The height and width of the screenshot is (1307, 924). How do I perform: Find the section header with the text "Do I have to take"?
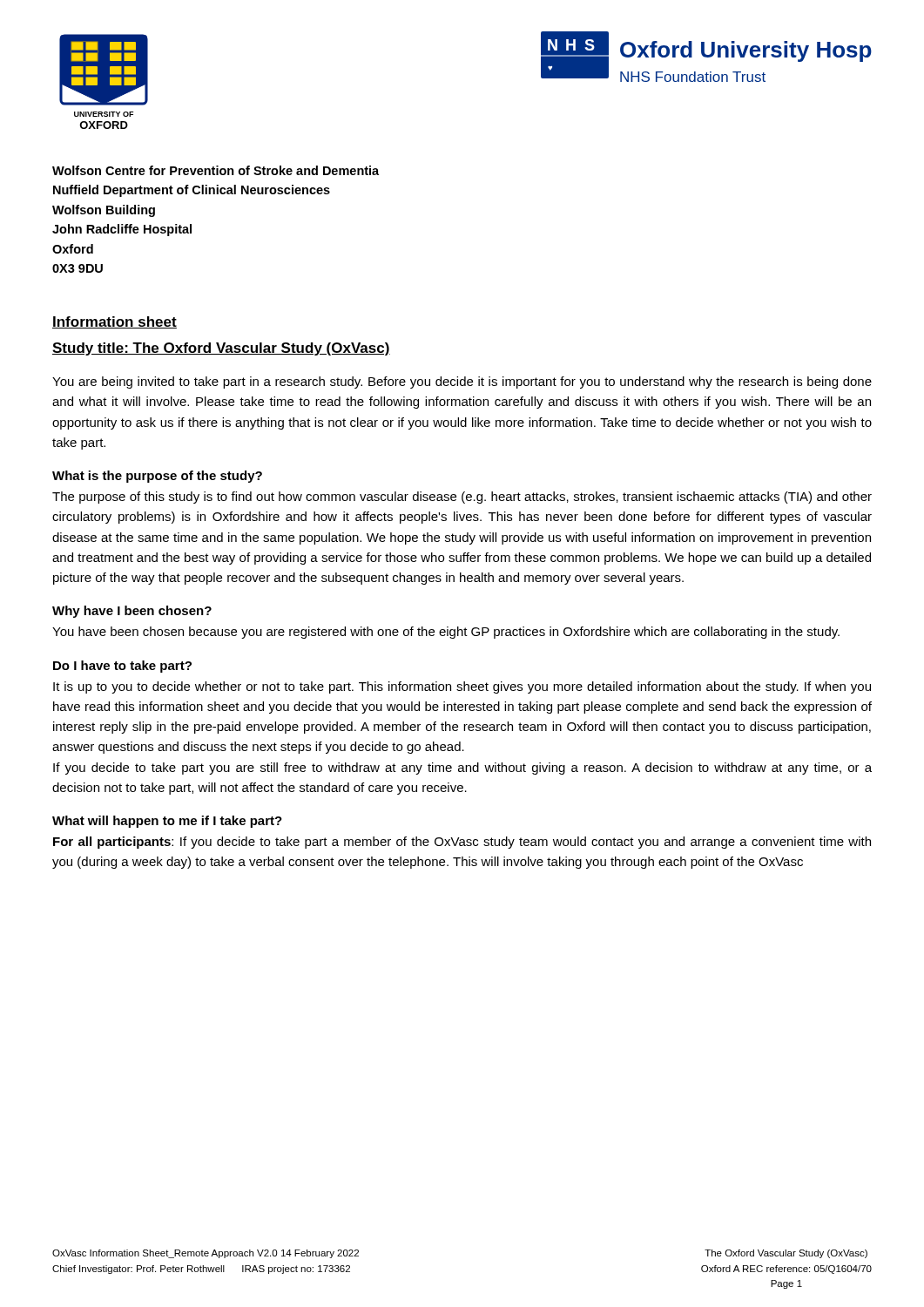coord(122,665)
